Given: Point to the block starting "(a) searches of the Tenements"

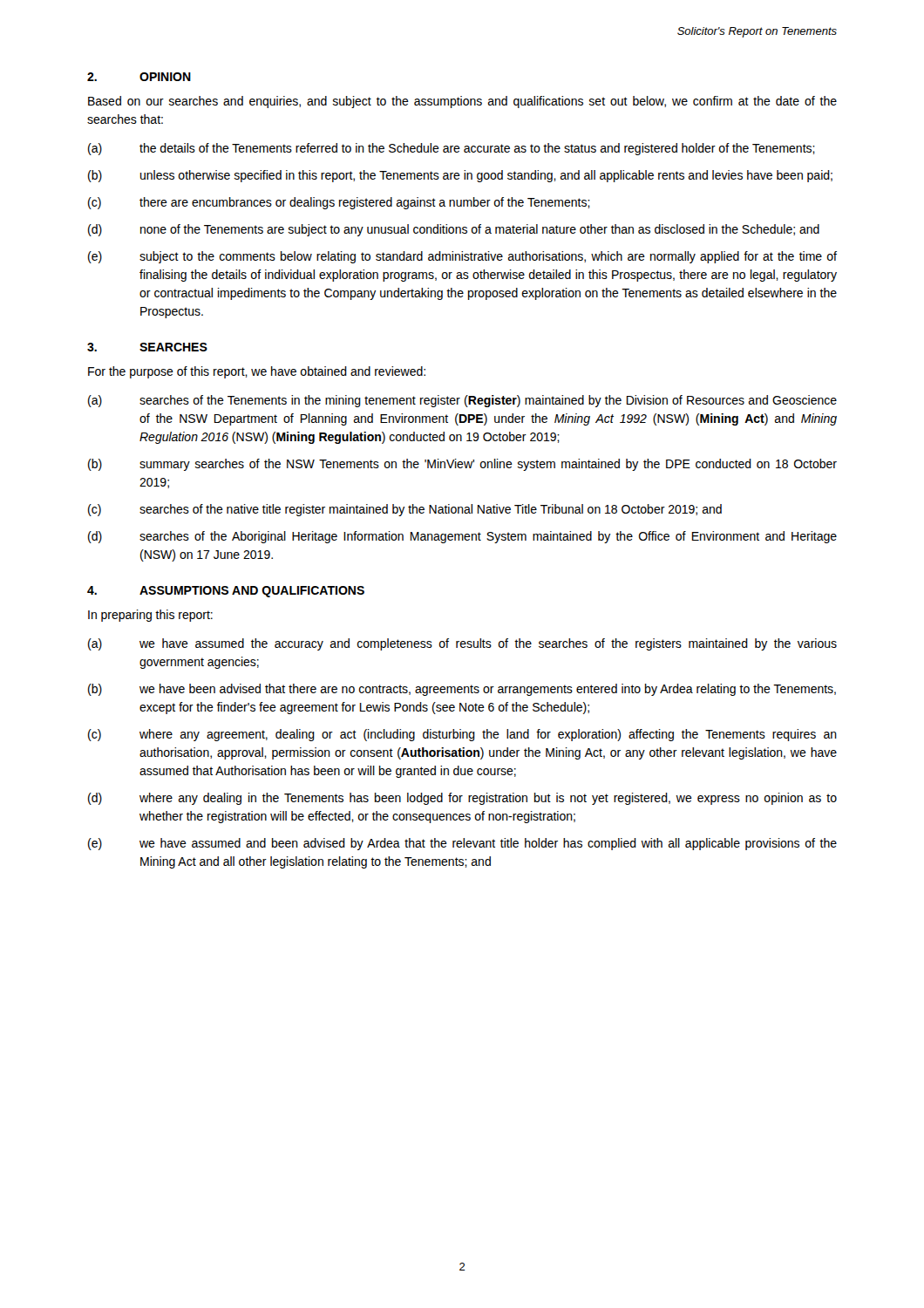Looking at the screenshot, I should click(462, 419).
